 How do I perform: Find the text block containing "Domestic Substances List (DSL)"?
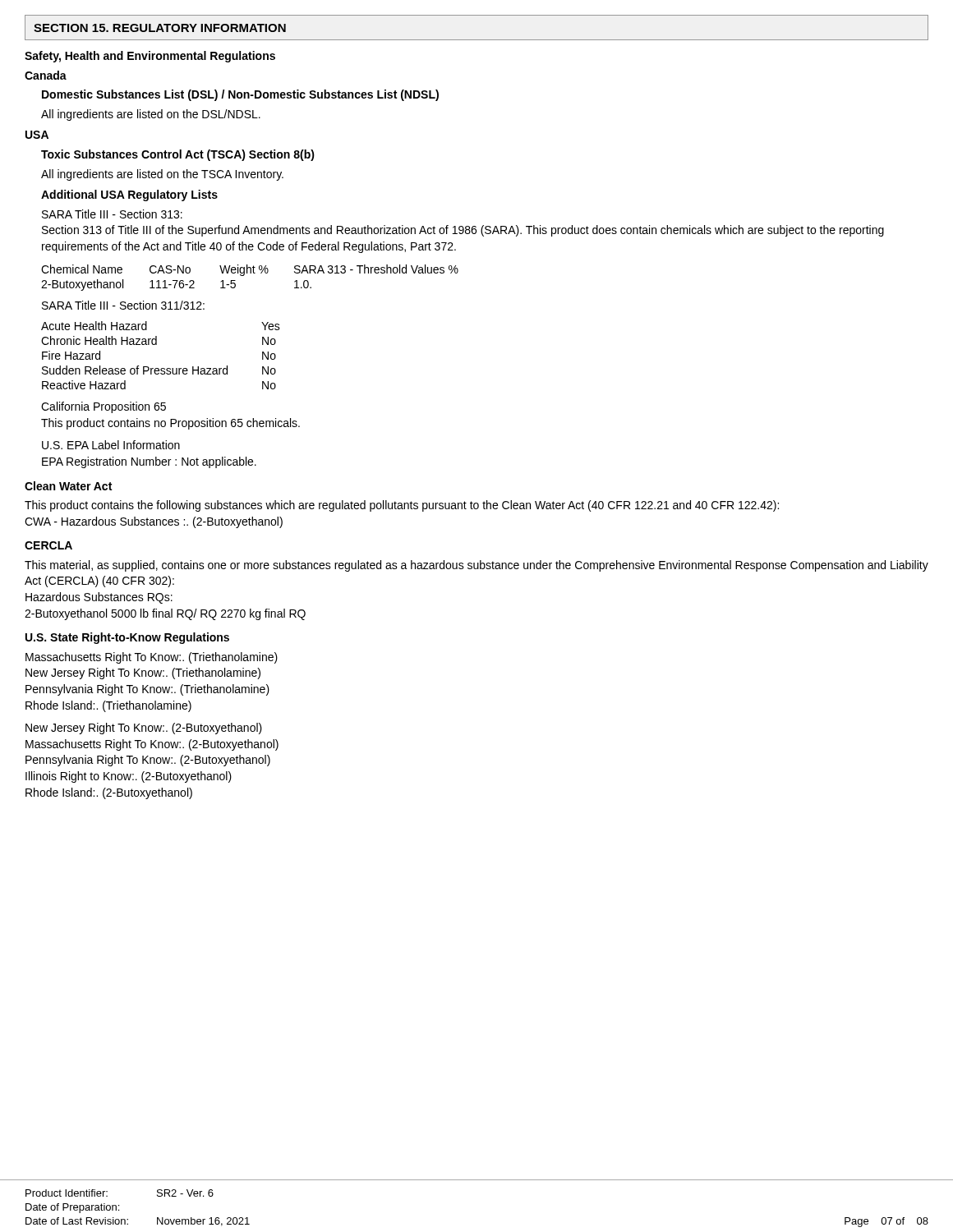click(240, 95)
